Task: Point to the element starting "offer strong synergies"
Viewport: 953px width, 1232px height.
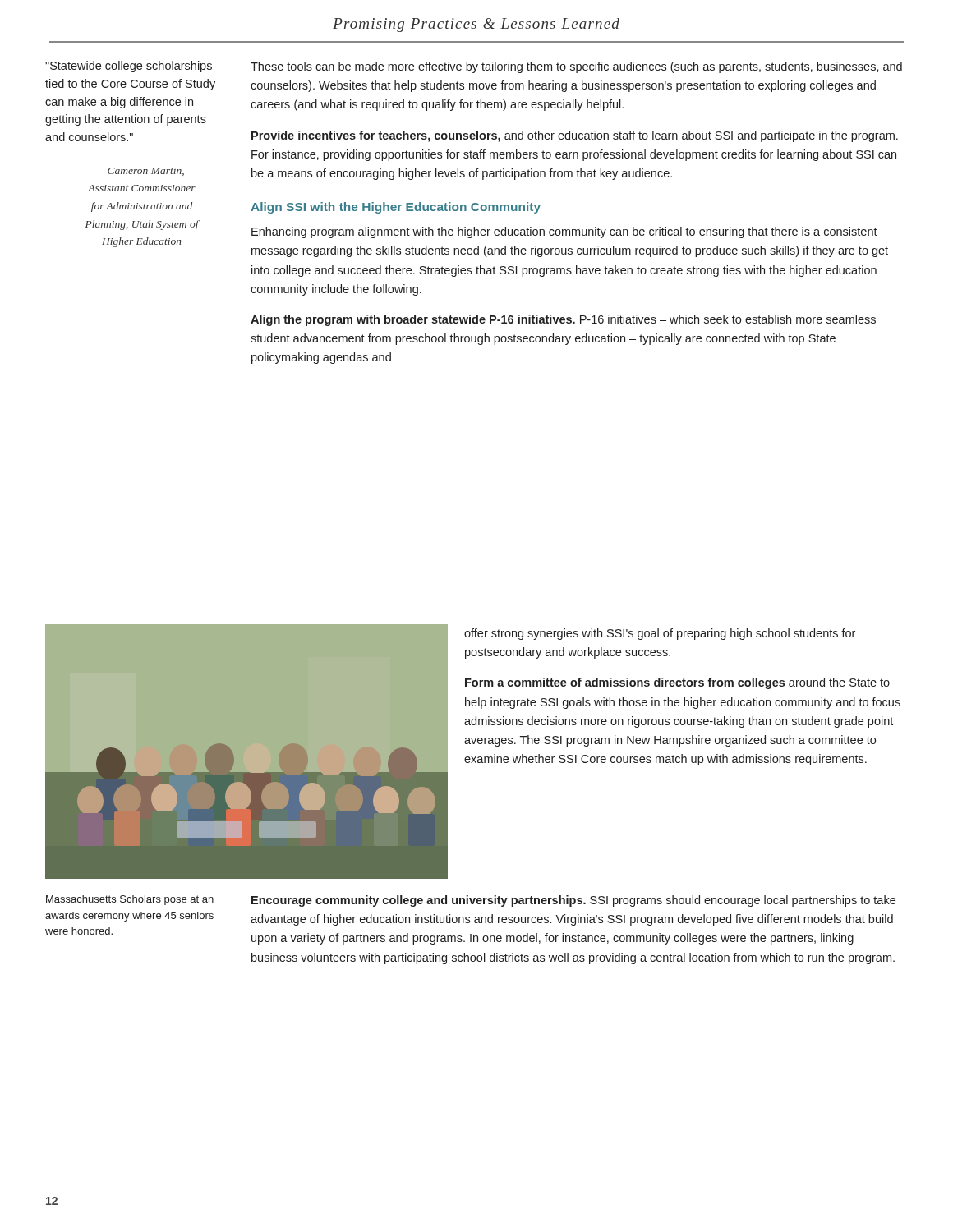Action: click(660, 643)
